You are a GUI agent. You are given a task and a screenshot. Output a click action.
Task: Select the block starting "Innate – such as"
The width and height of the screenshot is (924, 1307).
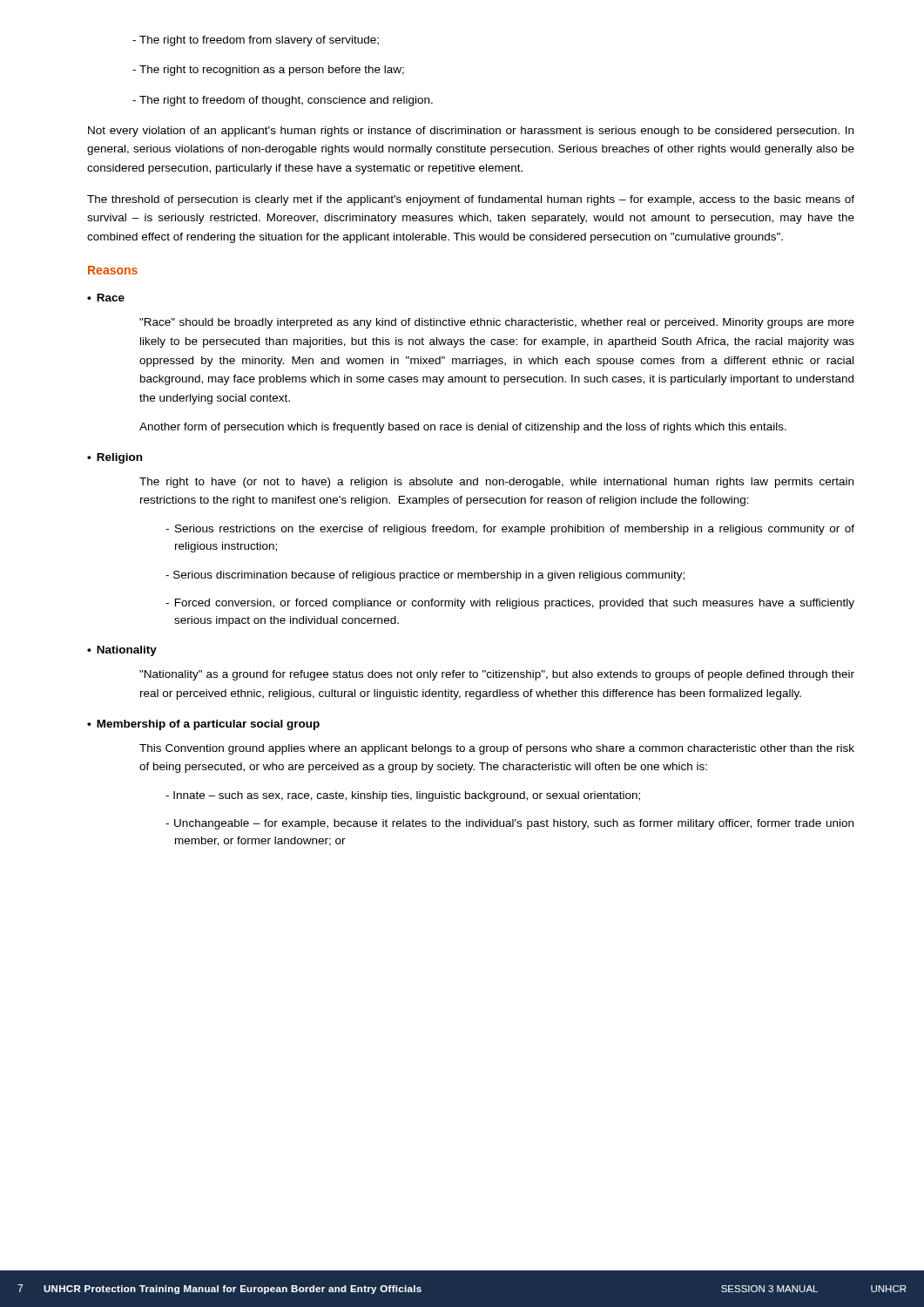(510, 818)
